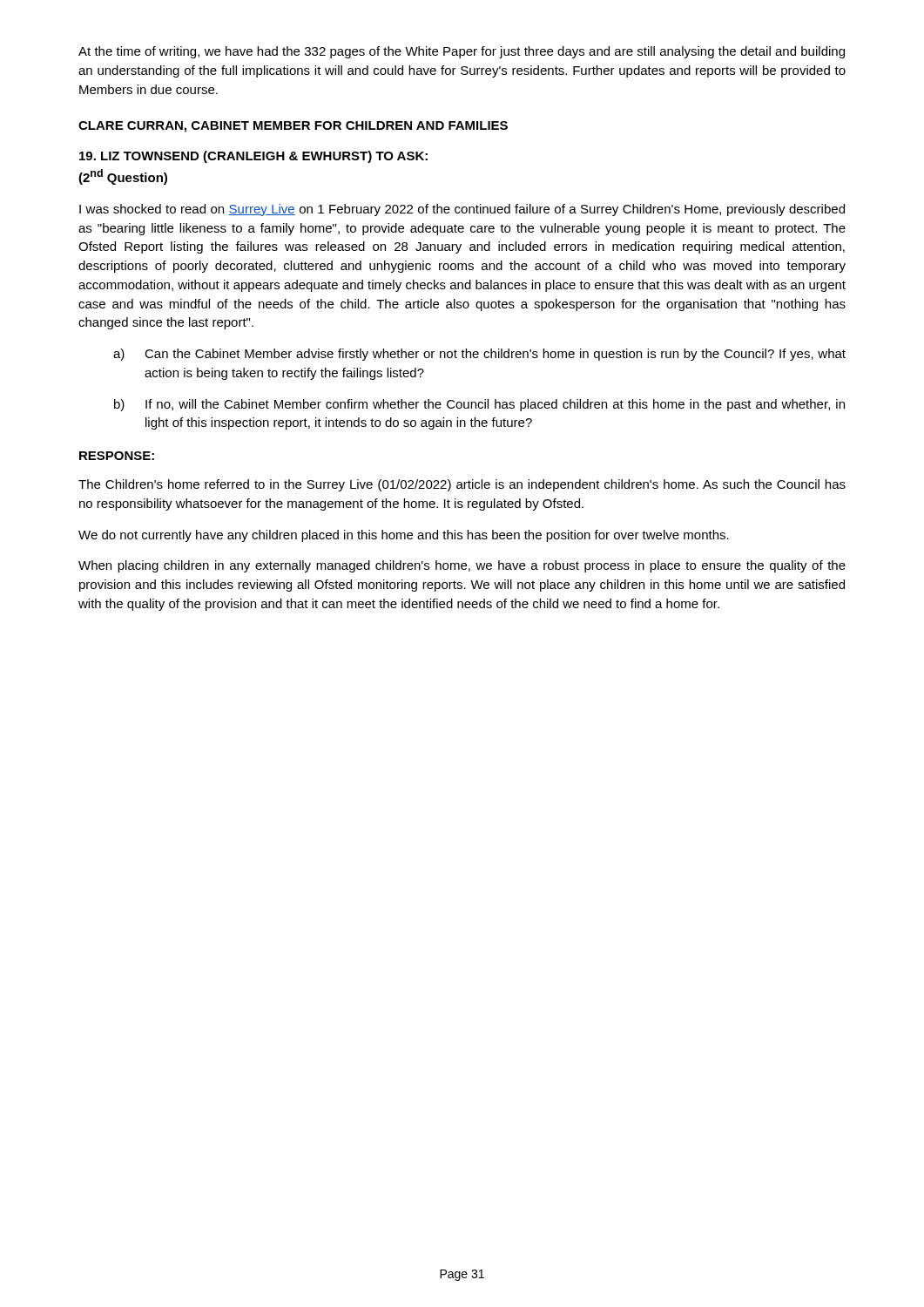The image size is (924, 1307).
Task: Point to the section header beginning "19. LIZ TOWNSEND"
Action: tap(253, 167)
